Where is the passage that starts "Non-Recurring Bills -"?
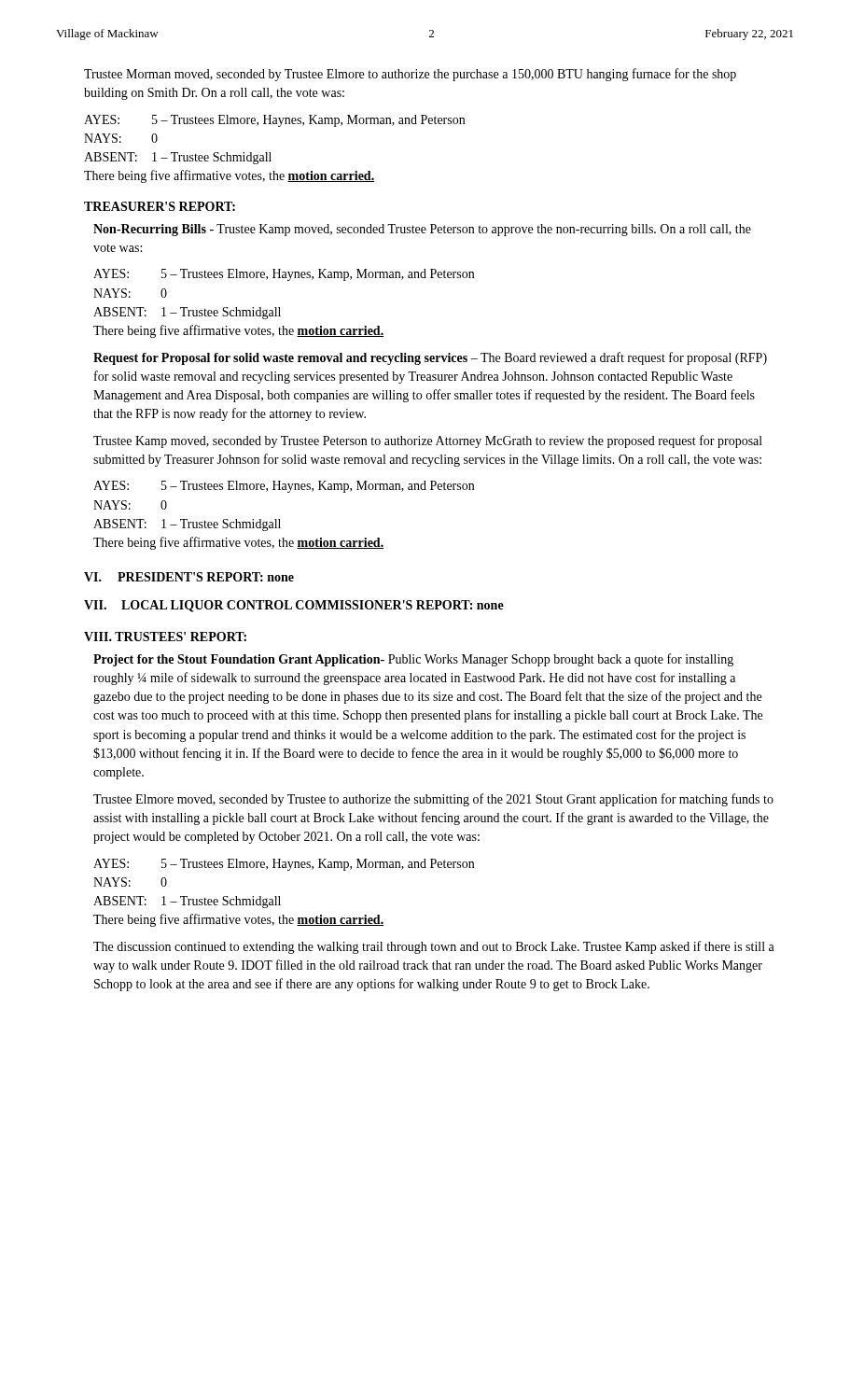This screenshot has height=1400, width=850. (434, 239)
